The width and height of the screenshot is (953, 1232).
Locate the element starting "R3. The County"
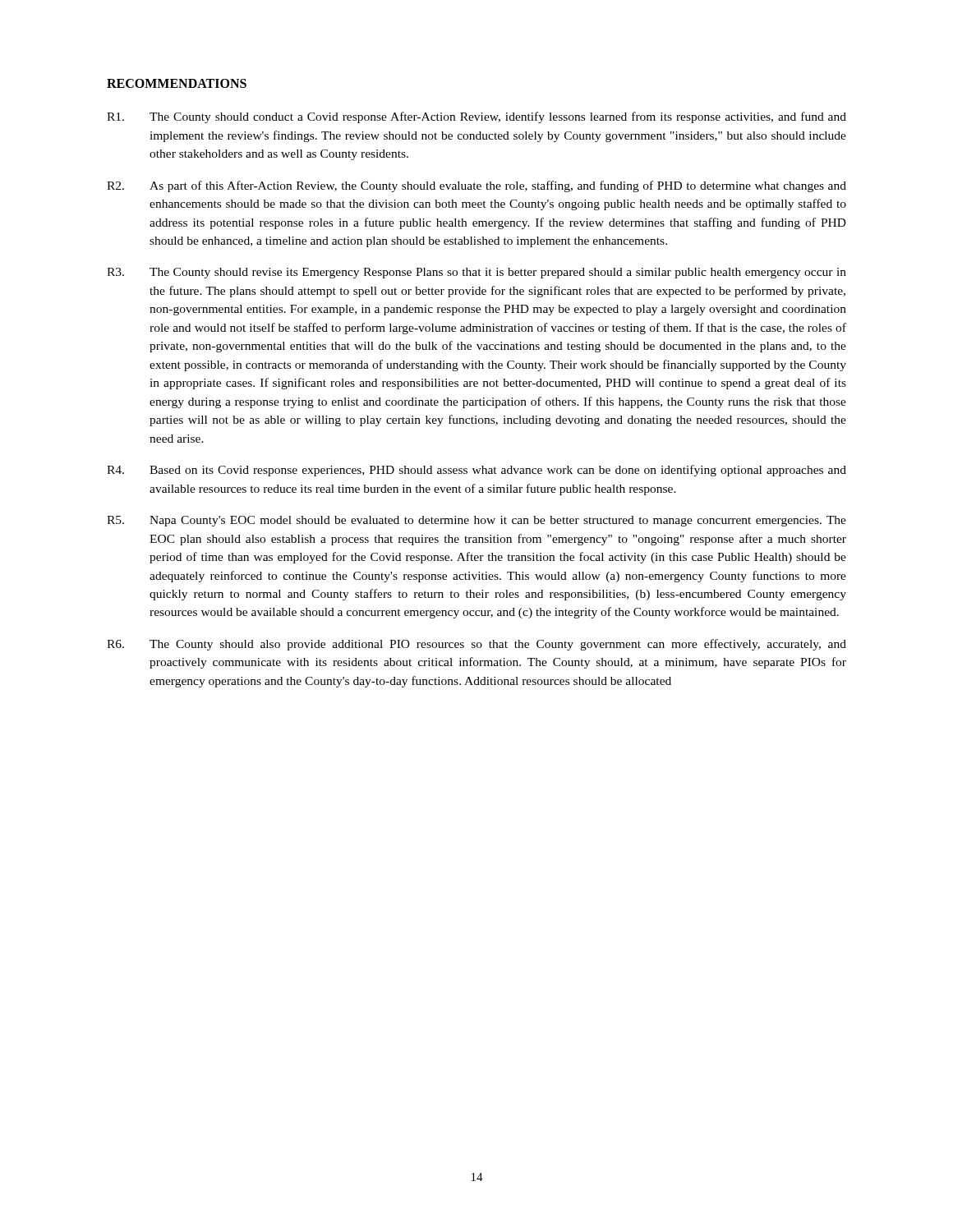(x=476, y=355)
